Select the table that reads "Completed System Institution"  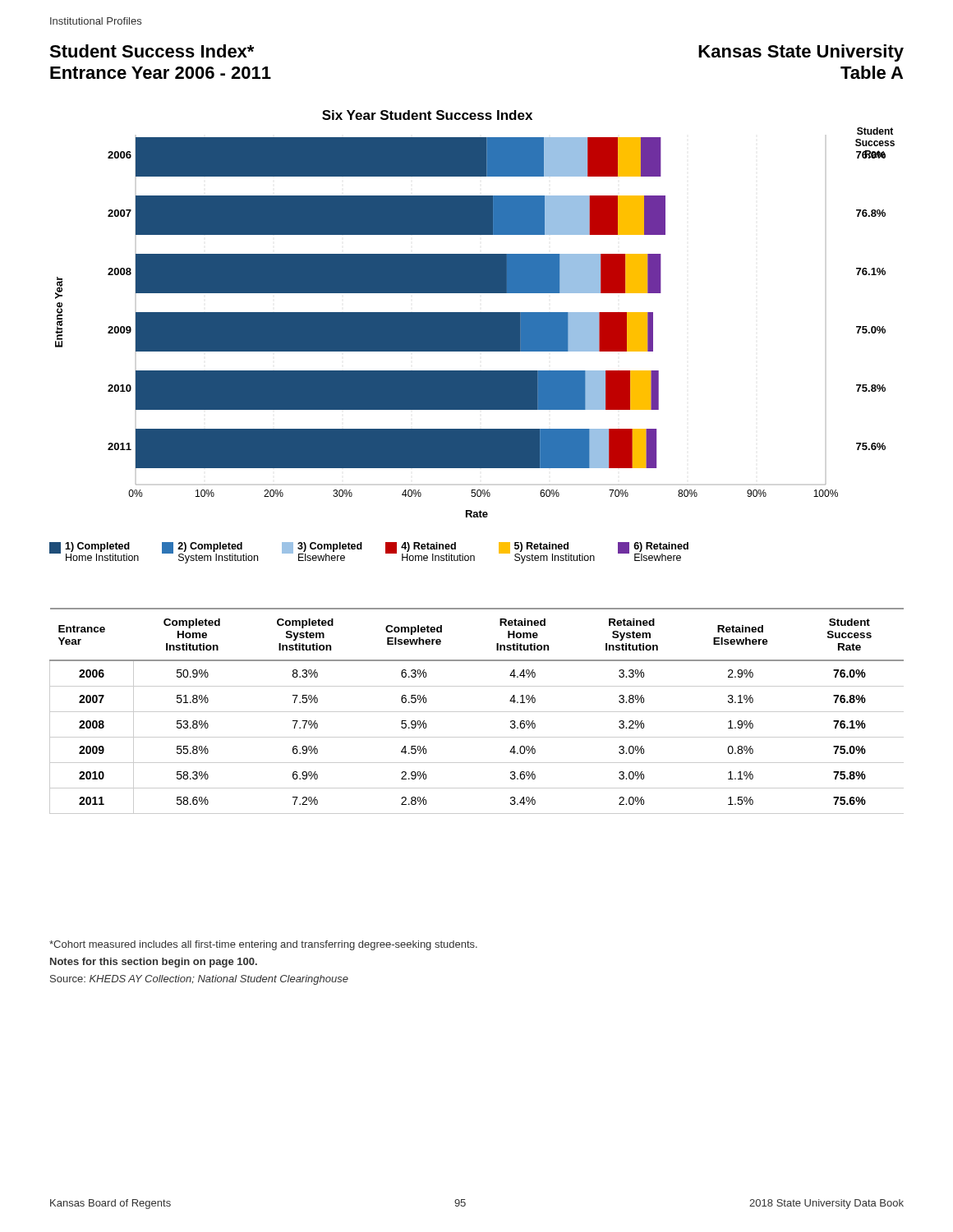[x=476, y=711]
